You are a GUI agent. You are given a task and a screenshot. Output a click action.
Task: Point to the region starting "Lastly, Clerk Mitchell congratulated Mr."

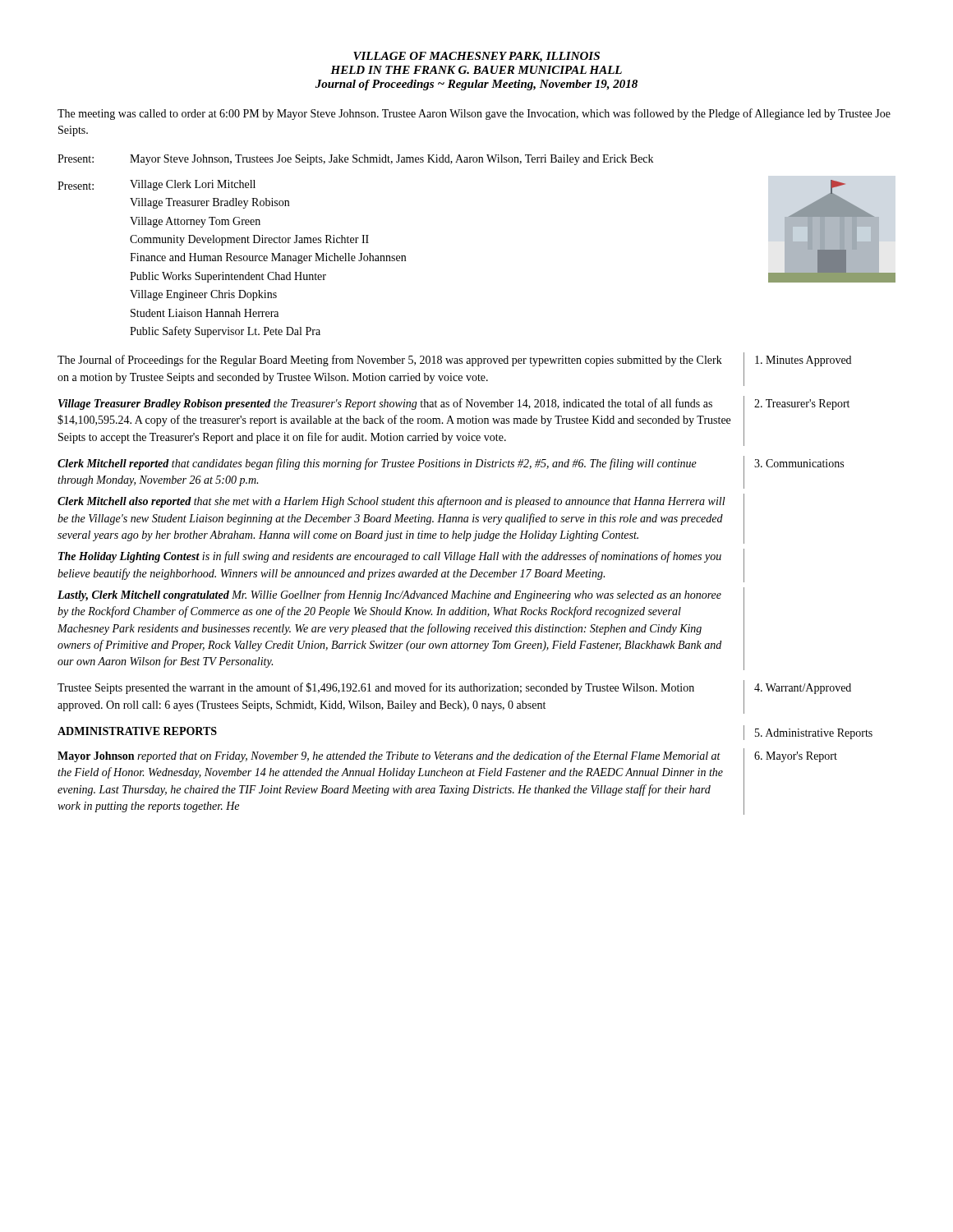coord(389,628)
